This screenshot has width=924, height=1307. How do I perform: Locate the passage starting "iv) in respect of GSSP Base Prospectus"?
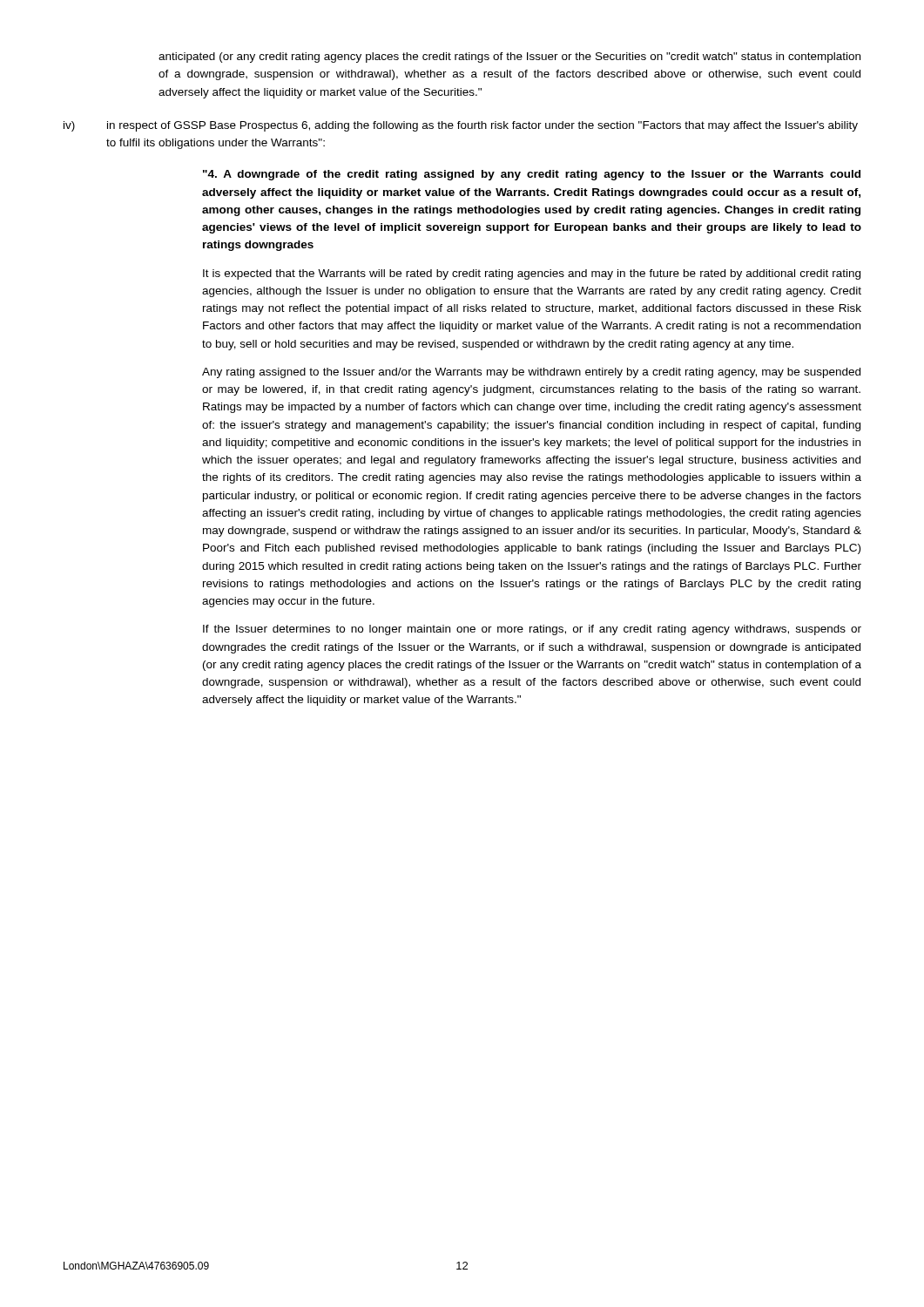(x=462, y=134)
